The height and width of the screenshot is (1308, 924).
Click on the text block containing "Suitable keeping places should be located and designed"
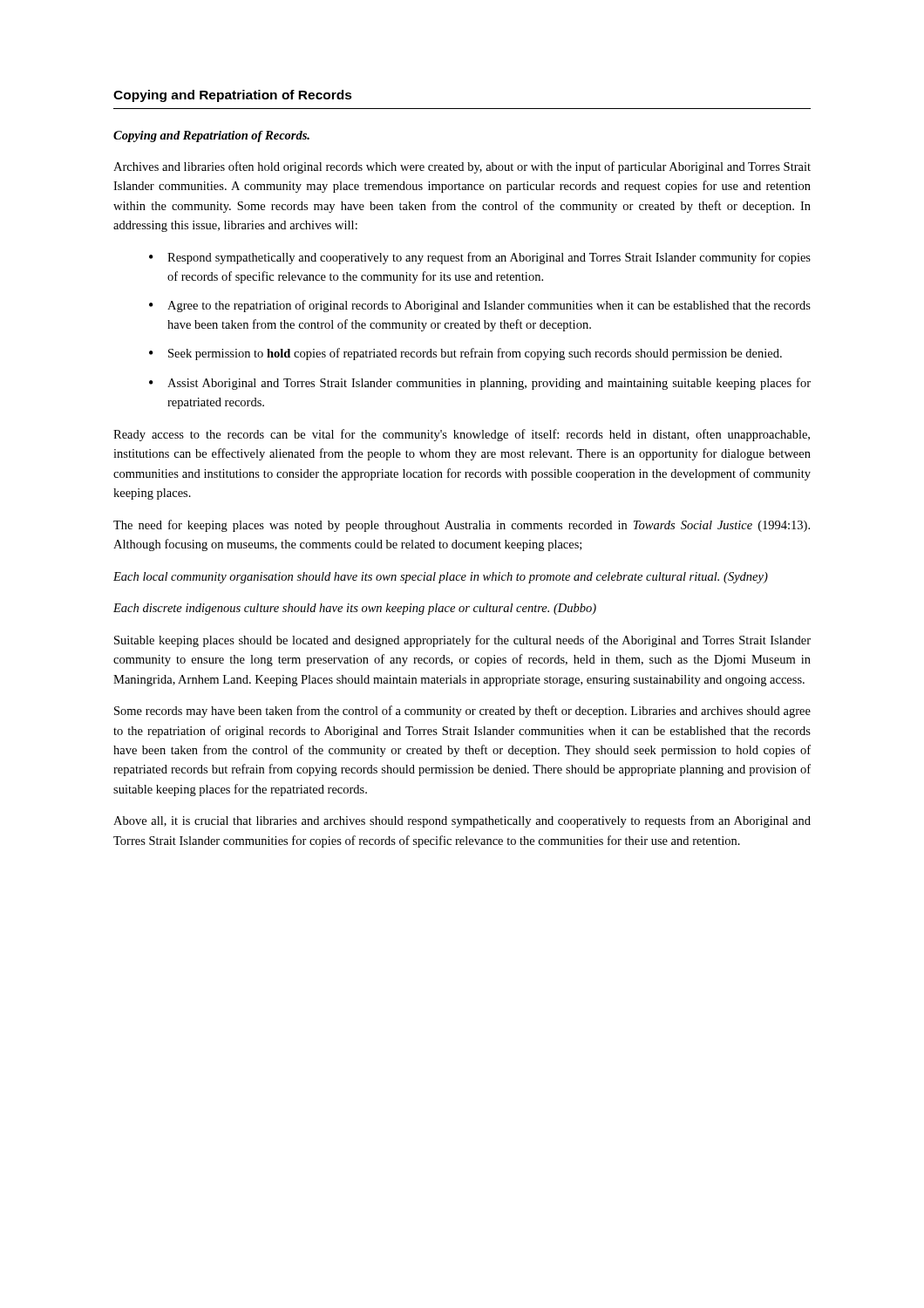point(462,659)
